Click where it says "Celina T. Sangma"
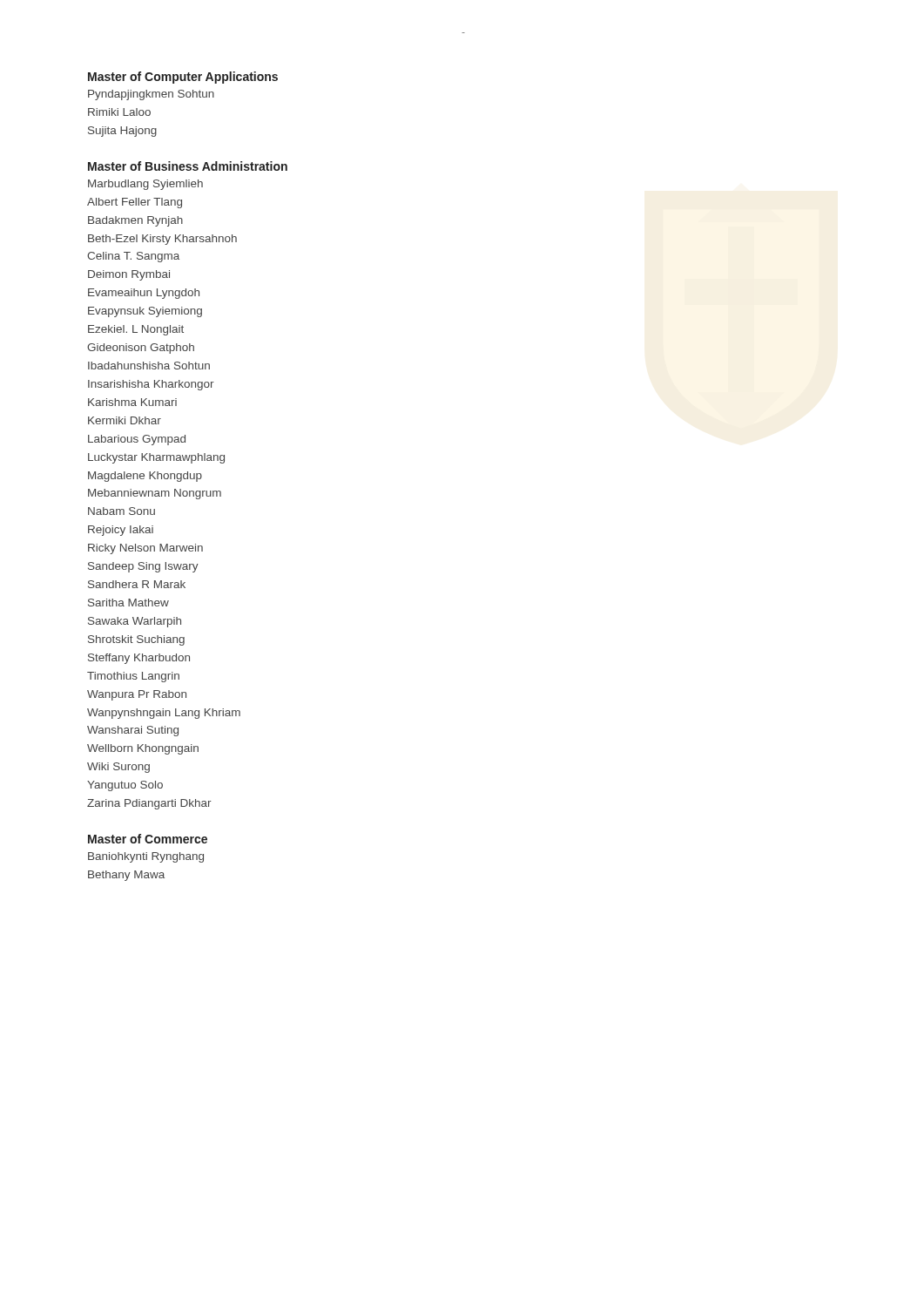The image size is (924, 1307). tap(133, 256)
